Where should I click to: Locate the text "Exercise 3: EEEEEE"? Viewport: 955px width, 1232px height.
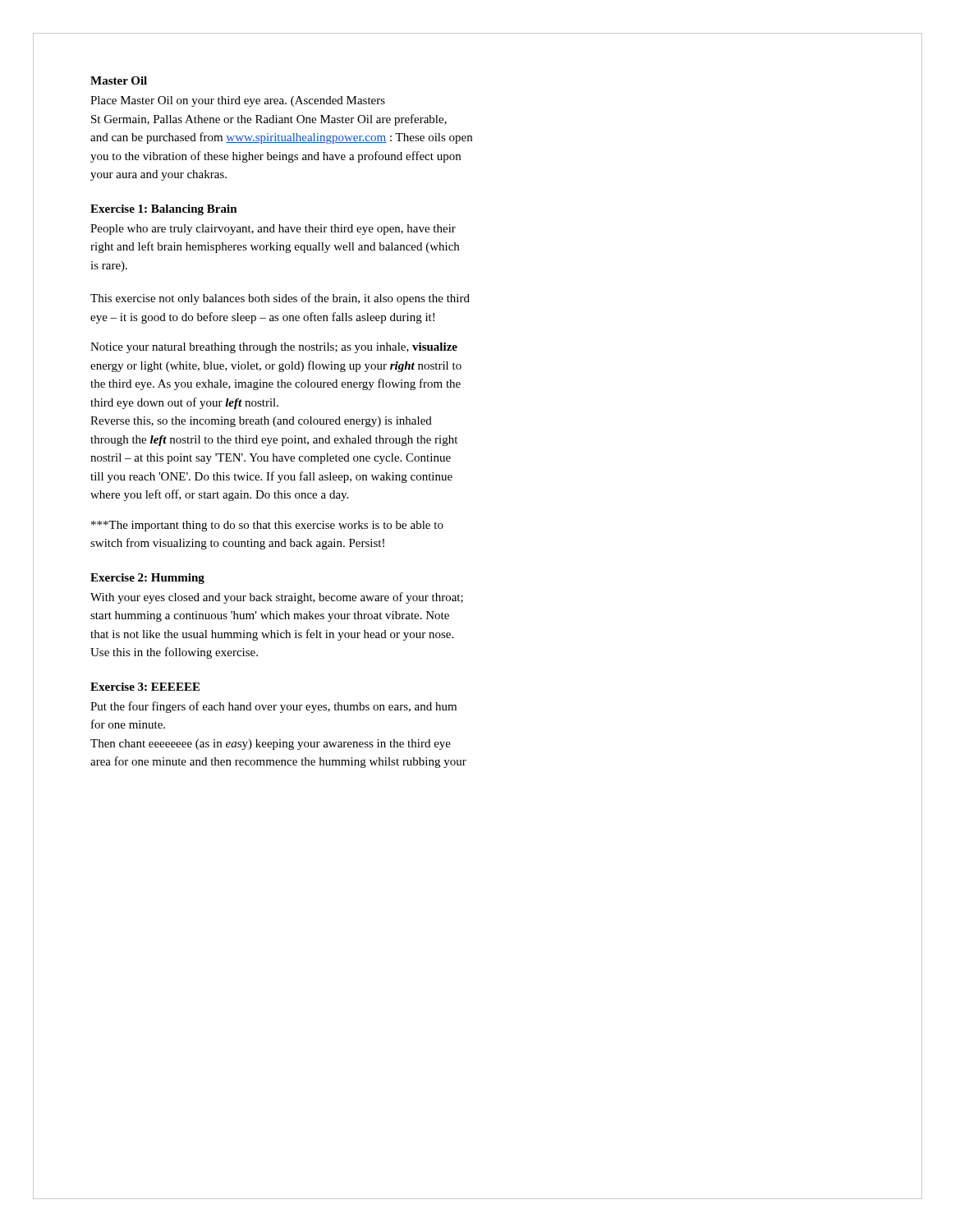(145, 686)
